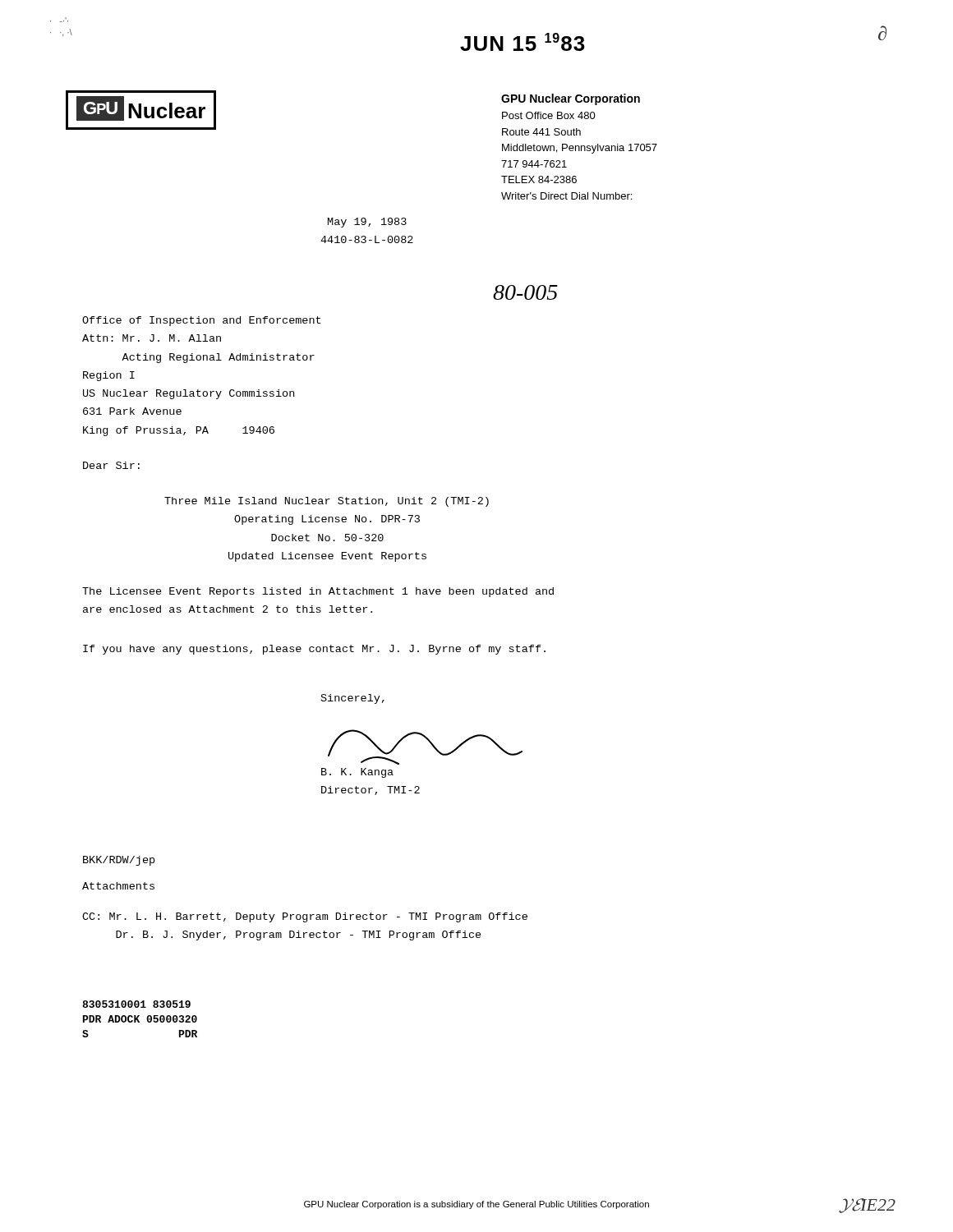Find the block on this page that starts "GPU Nuclear Corporation Post Office"
Viewport: 953px width, 1232px height.
tap(579, 146)
